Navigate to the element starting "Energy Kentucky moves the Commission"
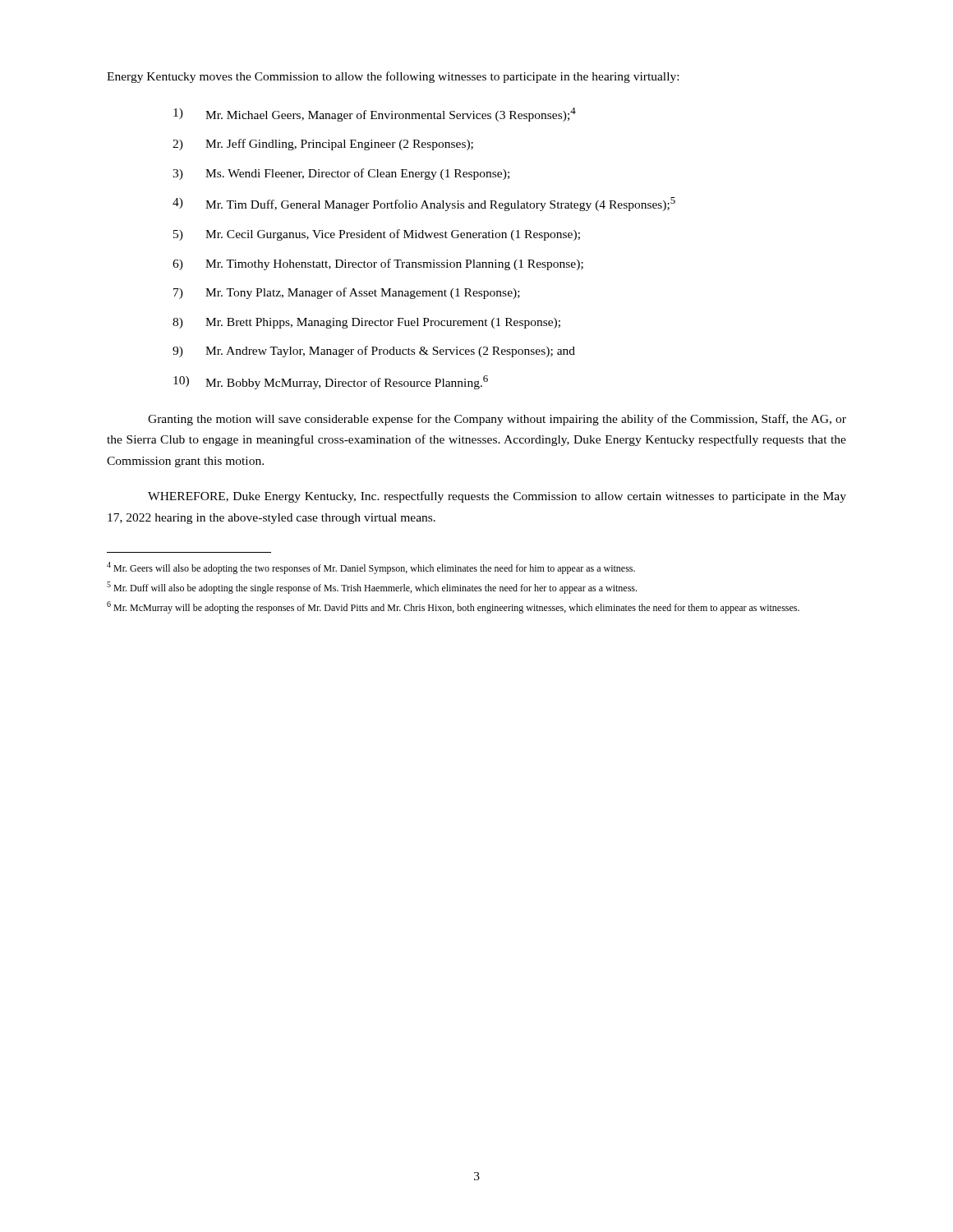Screen dimensions: 1232x953 click(393, 76)
